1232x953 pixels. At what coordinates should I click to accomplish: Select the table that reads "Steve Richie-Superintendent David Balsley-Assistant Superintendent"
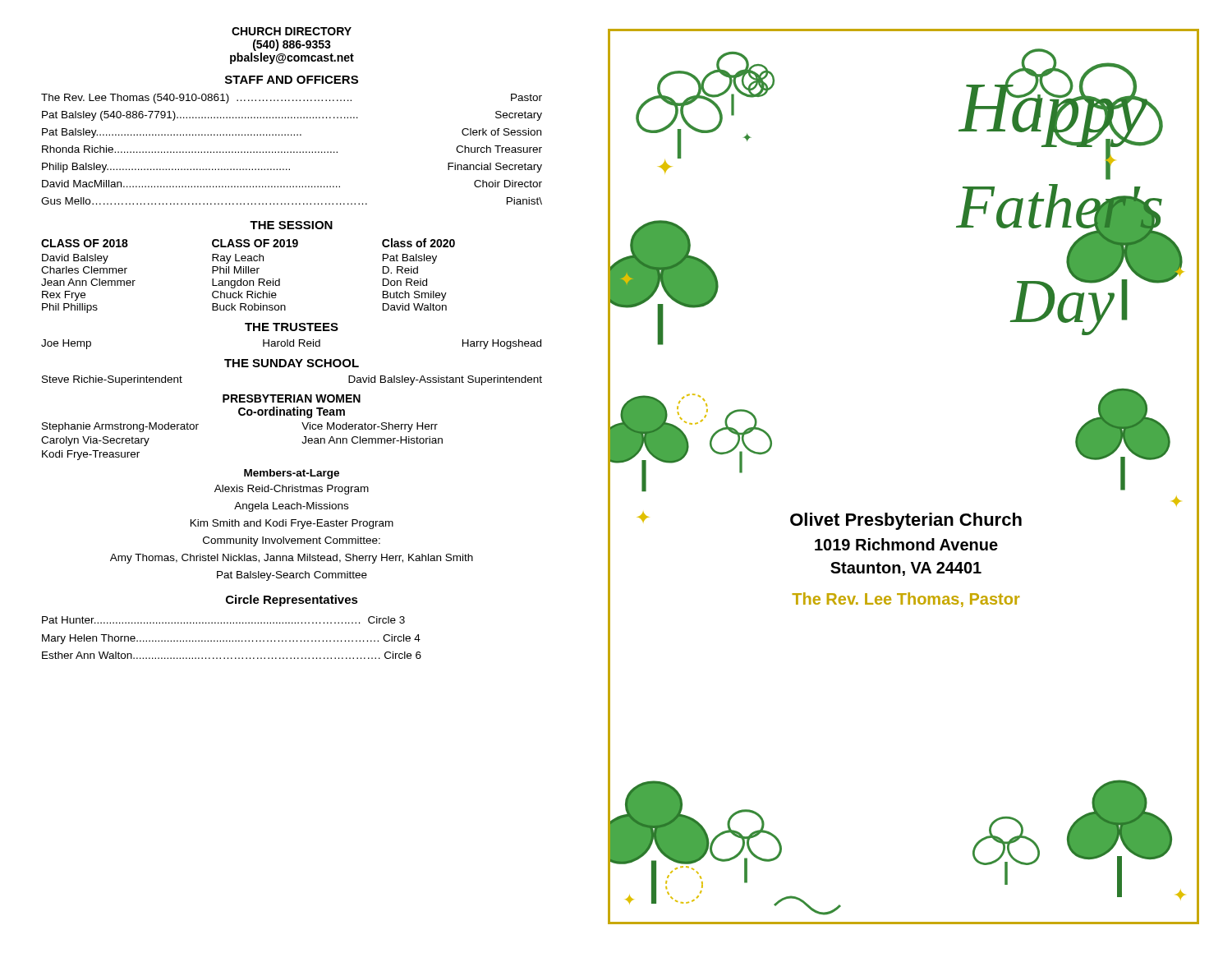(x=292, y=380)
